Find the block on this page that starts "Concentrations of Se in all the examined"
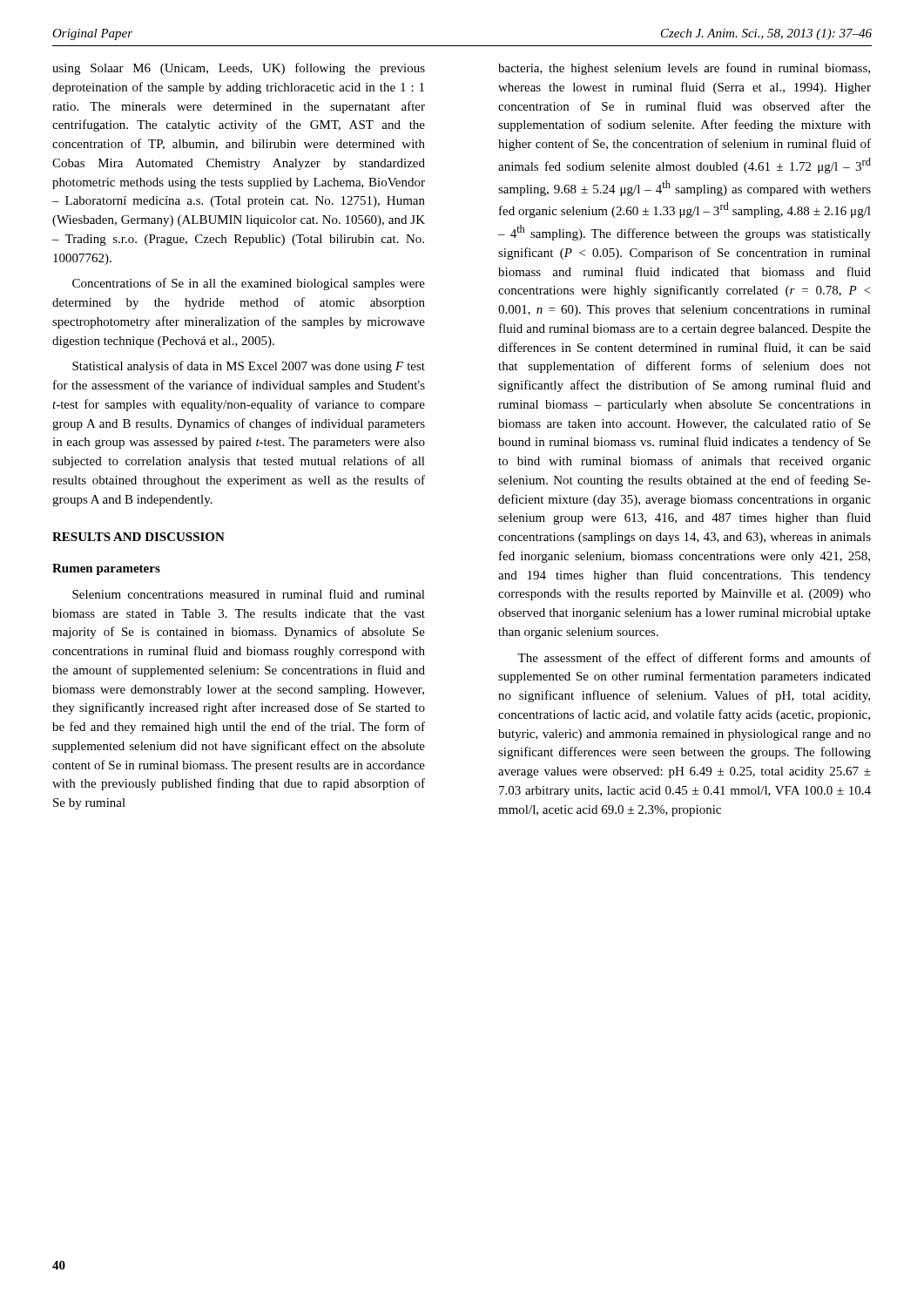 [239, 313]
